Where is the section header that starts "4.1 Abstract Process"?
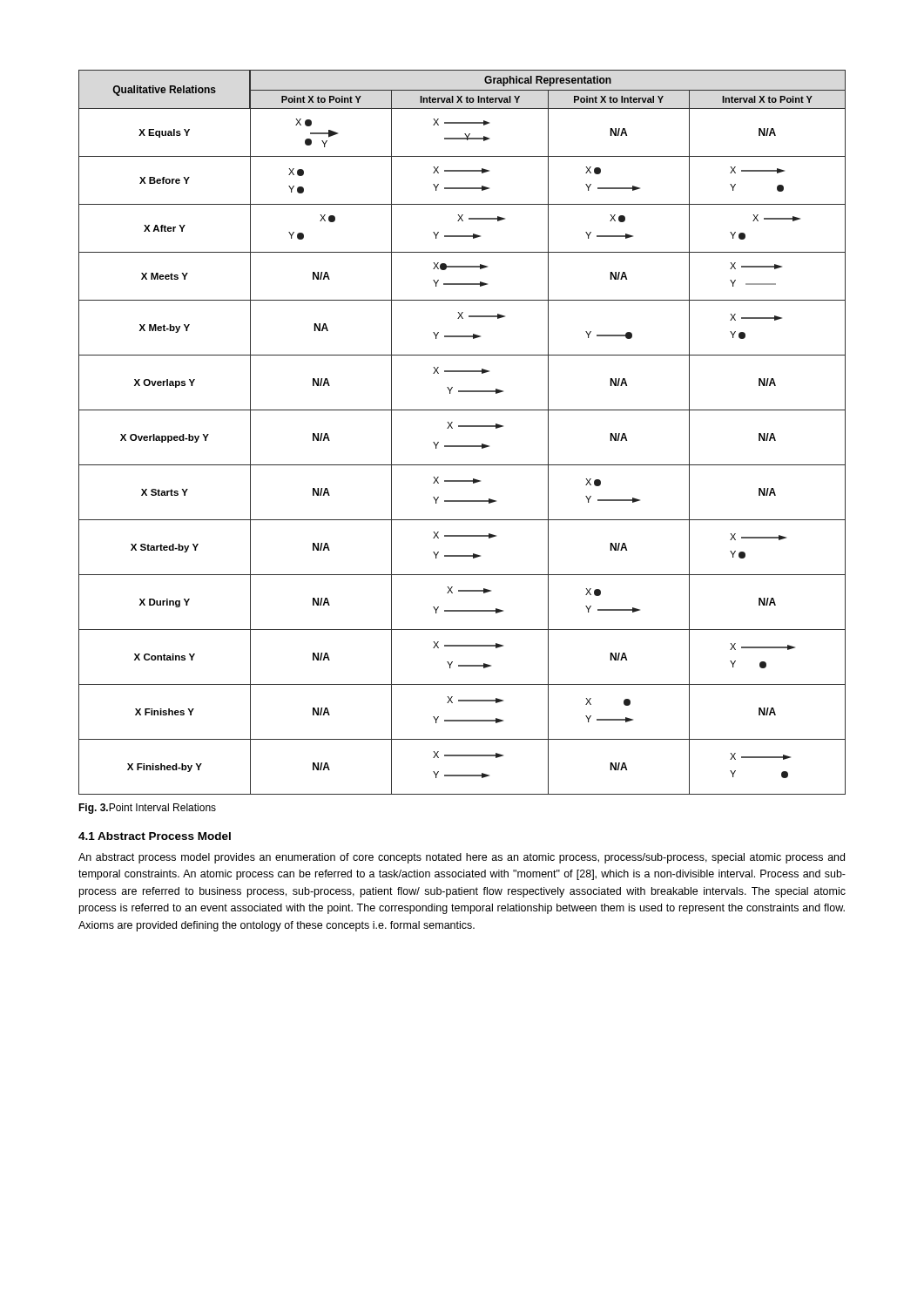 click(x=155, y=836)
